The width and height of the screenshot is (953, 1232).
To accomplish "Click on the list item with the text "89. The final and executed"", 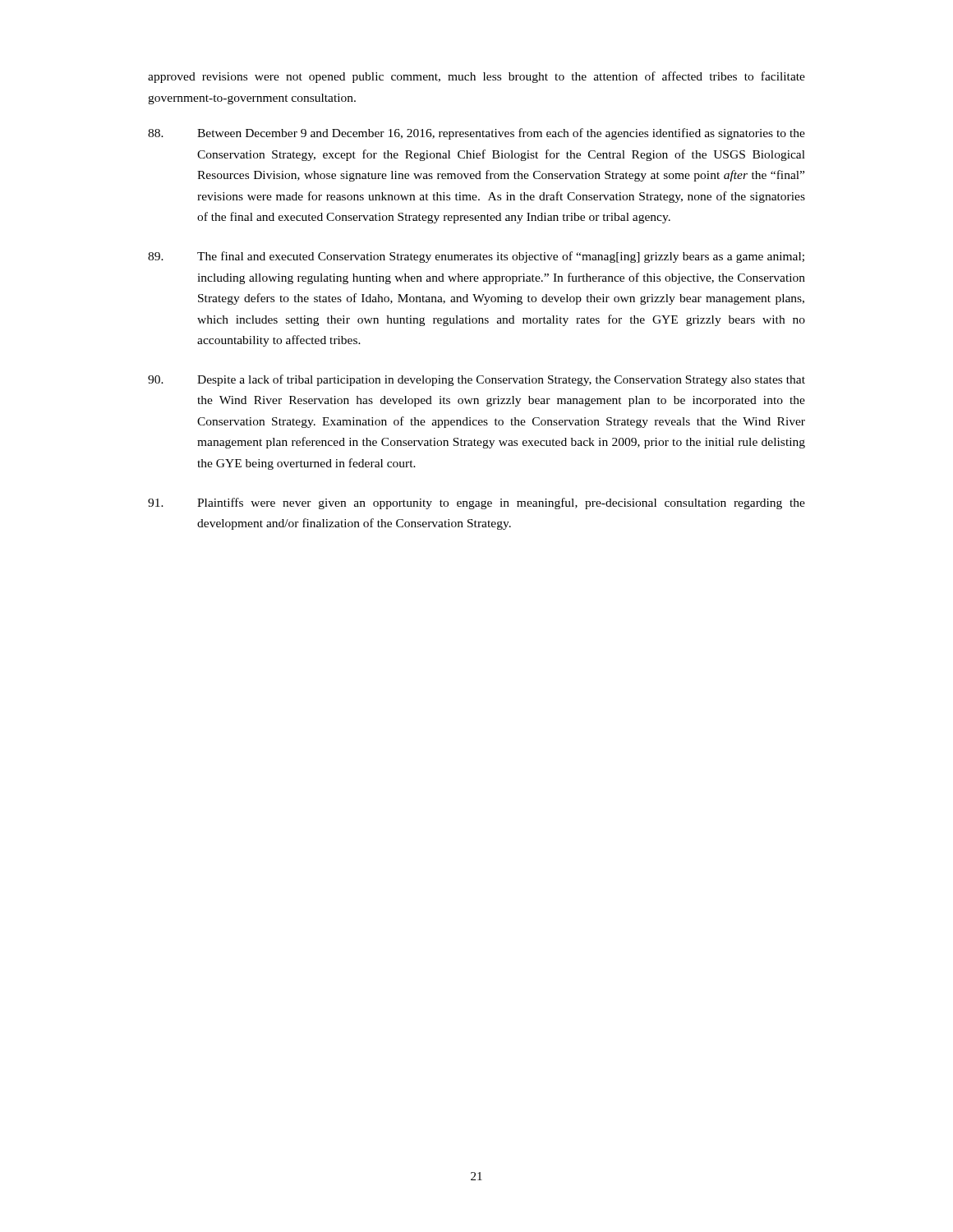I will [x=476, y=298].
